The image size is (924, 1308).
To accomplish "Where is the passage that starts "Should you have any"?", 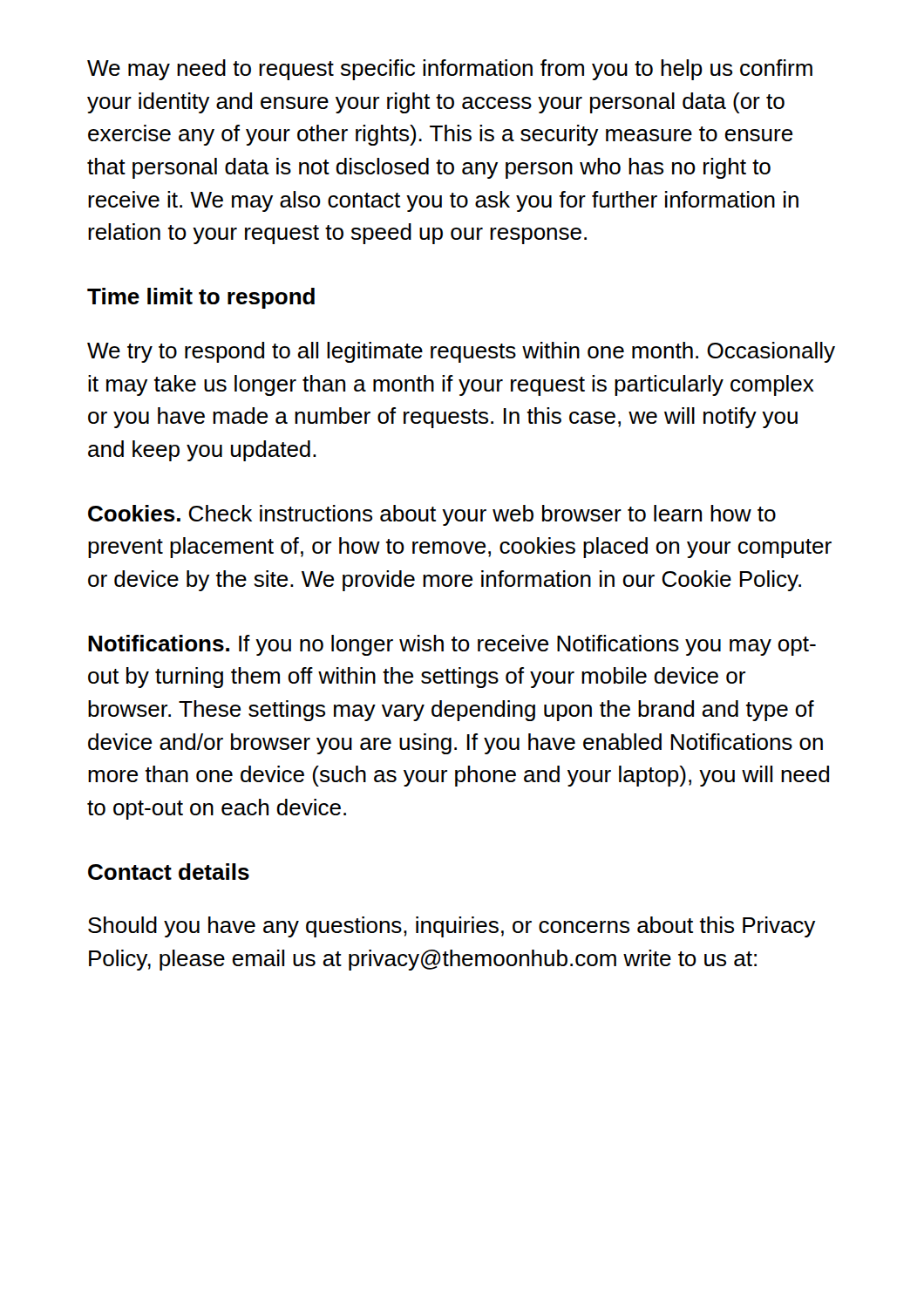I will coord(451,942).
